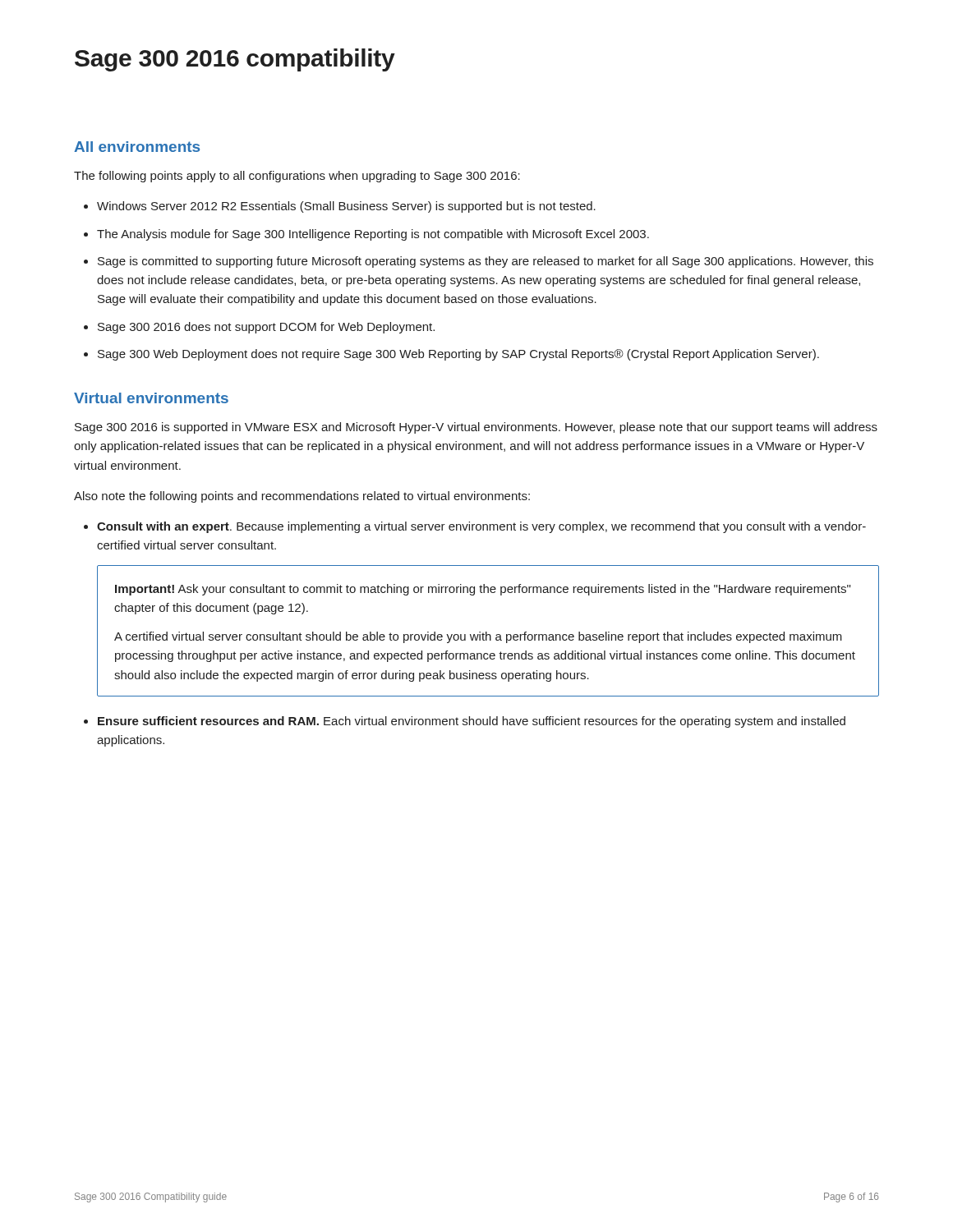The image size is (953, 1232).
Task: Find the list item with the text "Consult with an"
Action: pos(481,527)
